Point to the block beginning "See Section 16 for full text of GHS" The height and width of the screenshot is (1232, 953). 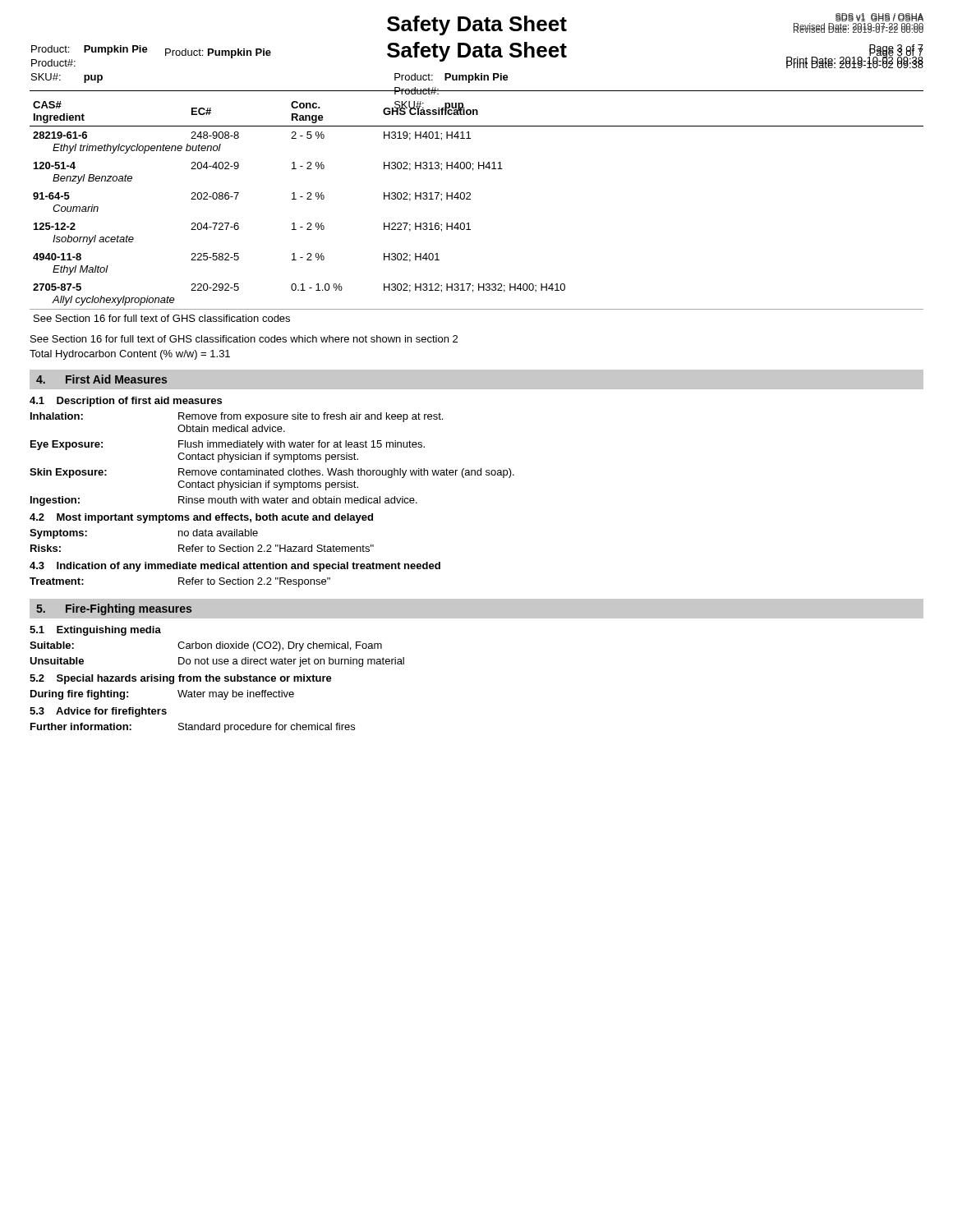[244, 339]
